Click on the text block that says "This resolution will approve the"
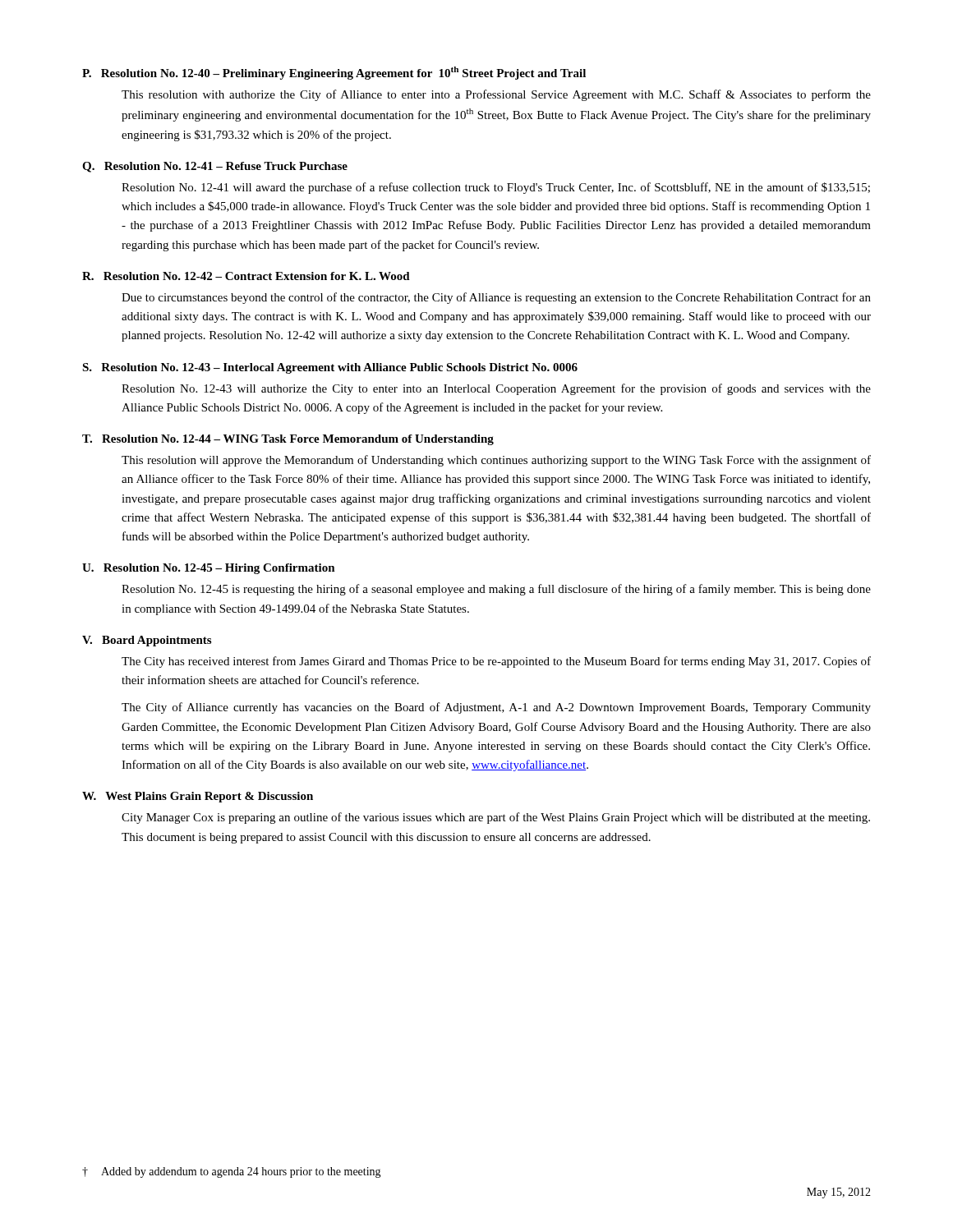The image size is (953, 1232). click(496, 498)
